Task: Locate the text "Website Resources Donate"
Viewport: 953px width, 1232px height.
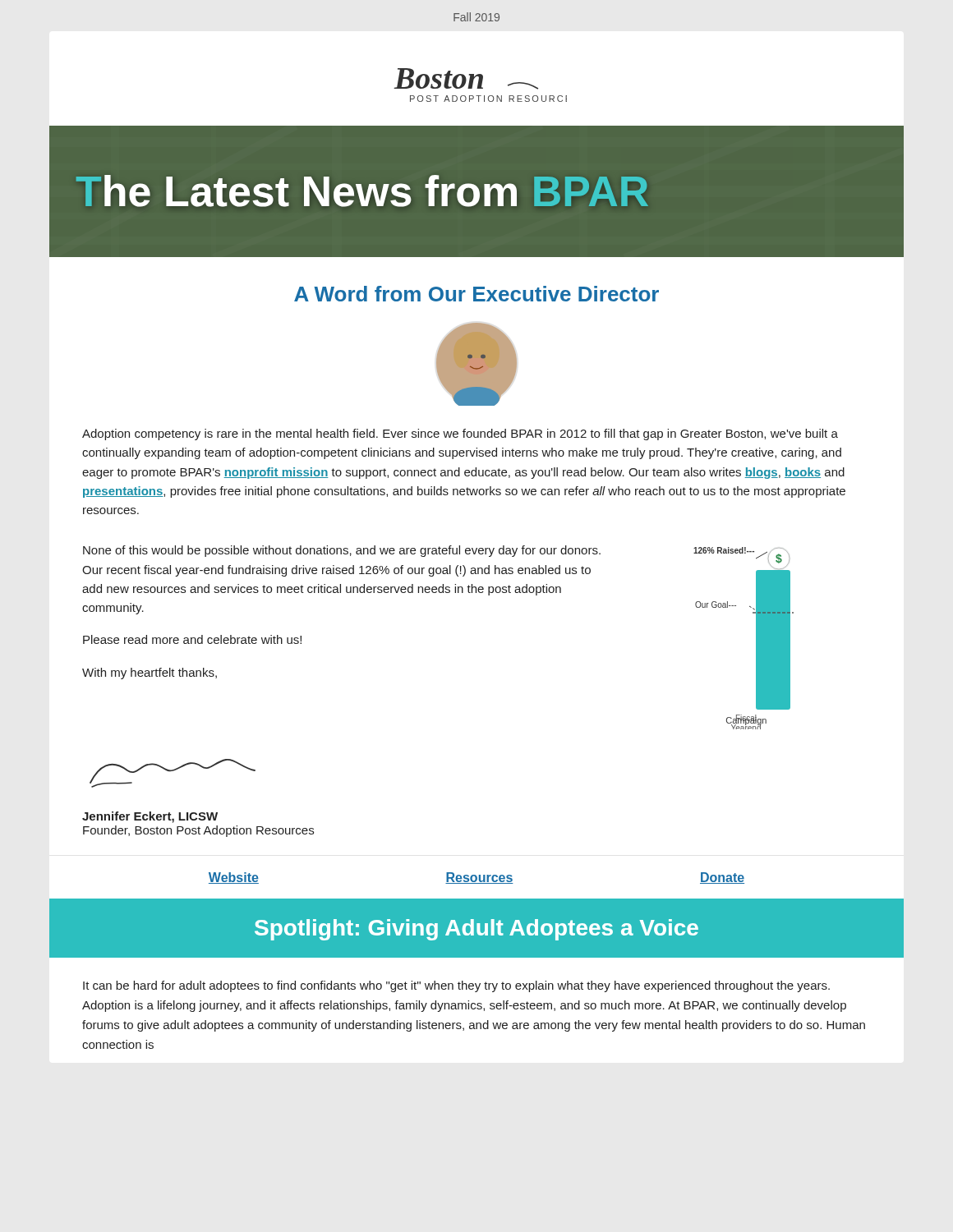Action: pyautogui.click(x=476, y=878)
